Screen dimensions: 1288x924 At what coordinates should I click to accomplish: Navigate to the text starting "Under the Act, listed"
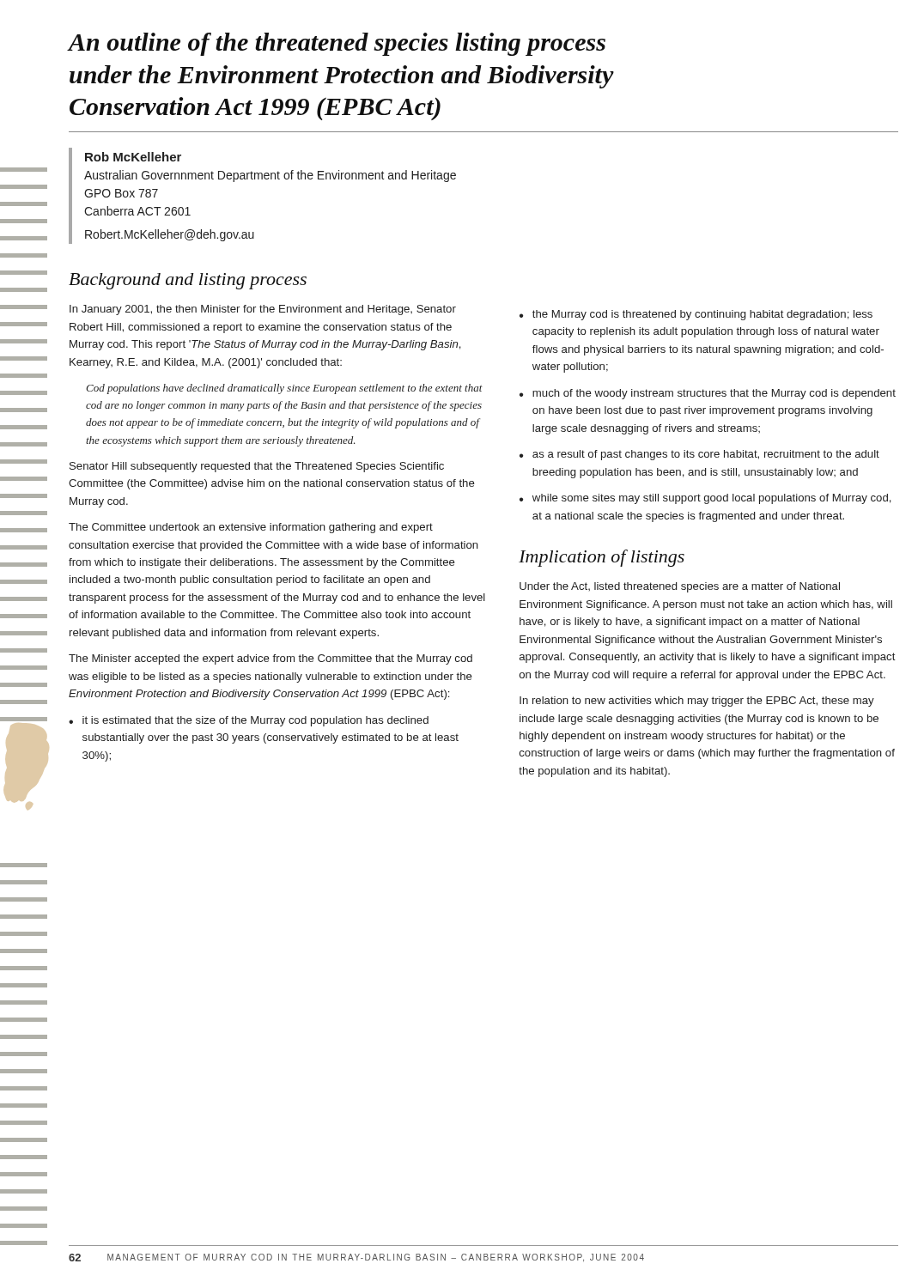point(707,630)
